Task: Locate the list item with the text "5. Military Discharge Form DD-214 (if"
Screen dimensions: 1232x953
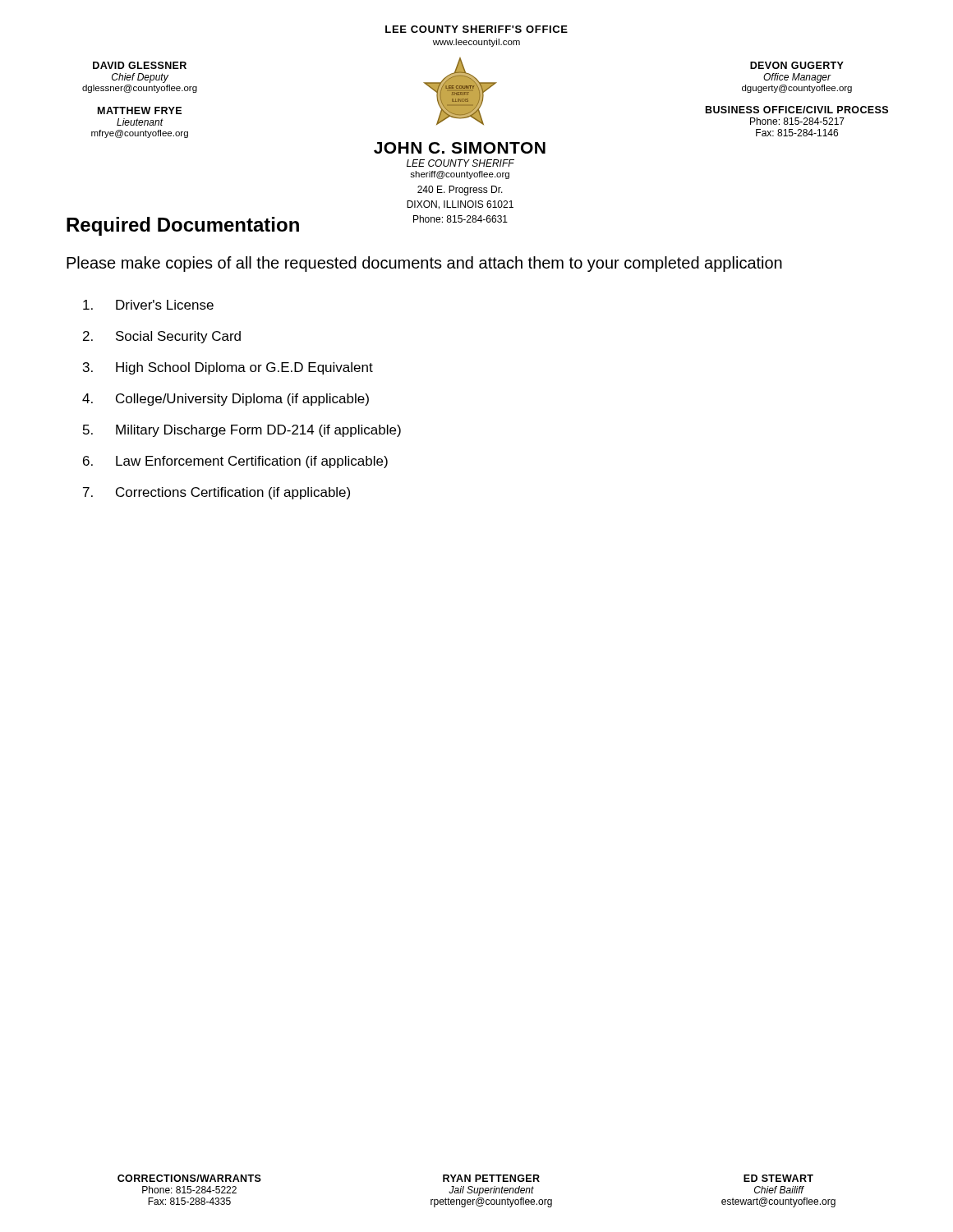Action: (x=242, y=431)
